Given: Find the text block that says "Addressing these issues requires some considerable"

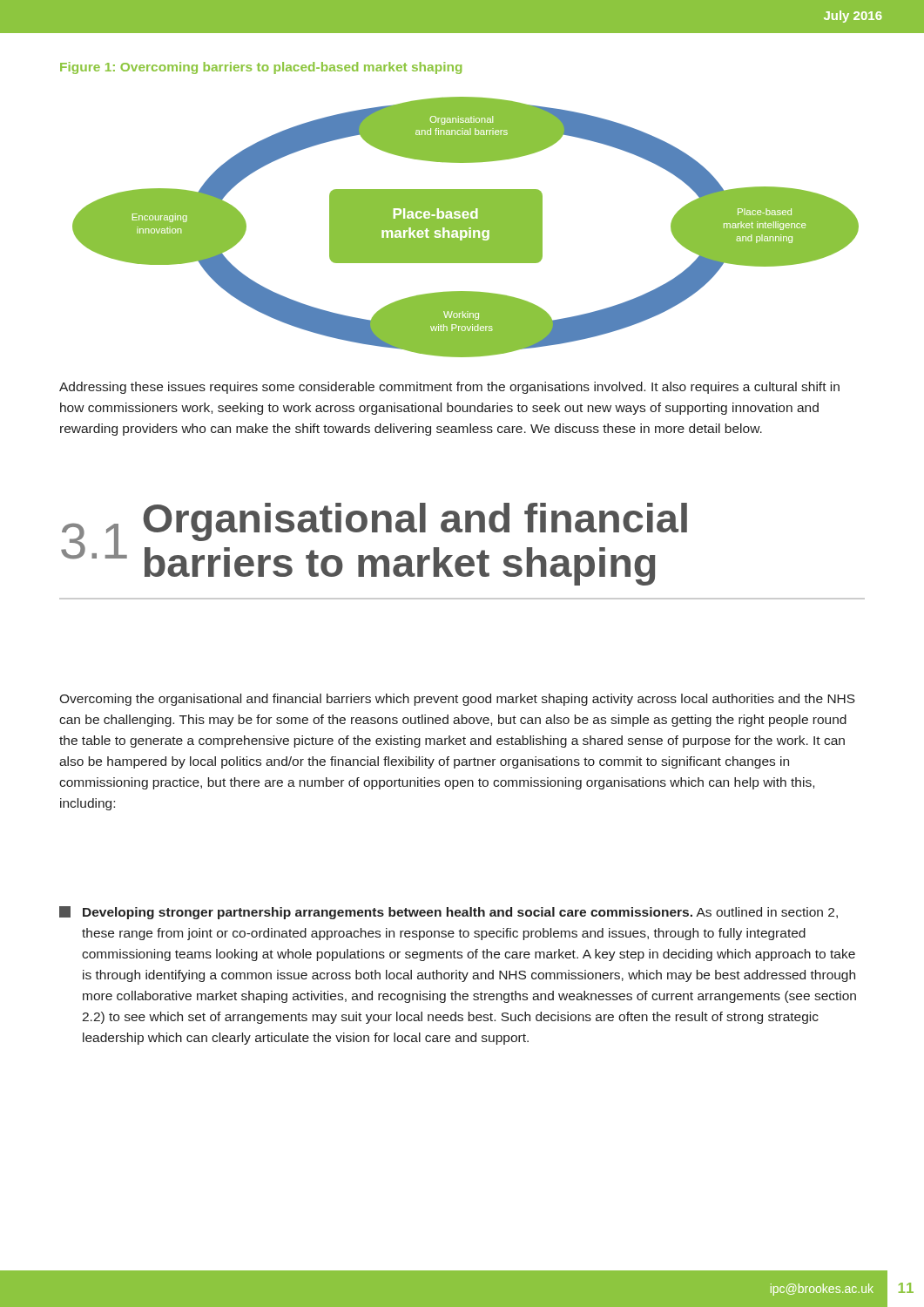Looking at the screenshot, I should [x=450, y=407].
